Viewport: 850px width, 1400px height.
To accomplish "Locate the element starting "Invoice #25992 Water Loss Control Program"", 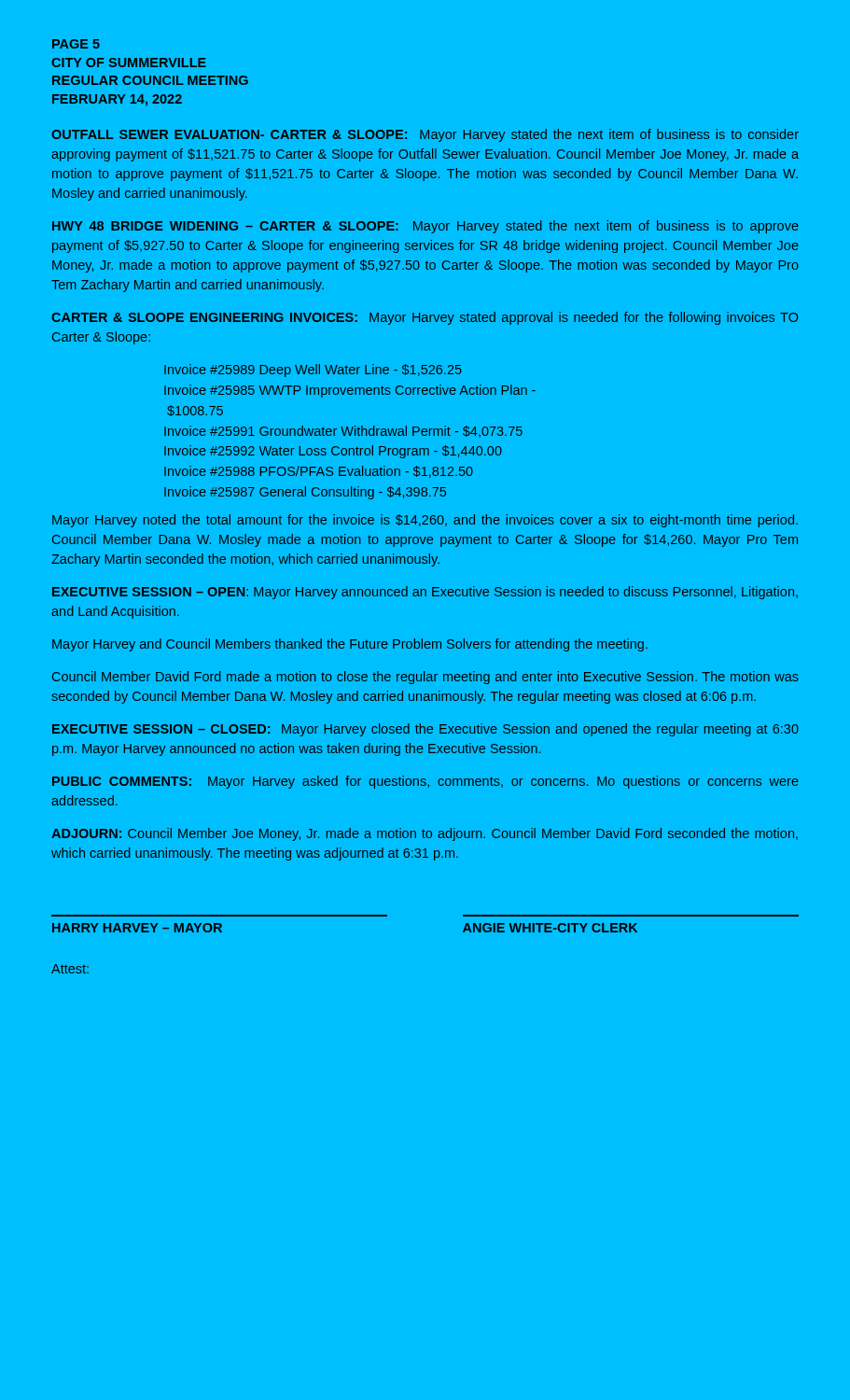I will point(481,452).
